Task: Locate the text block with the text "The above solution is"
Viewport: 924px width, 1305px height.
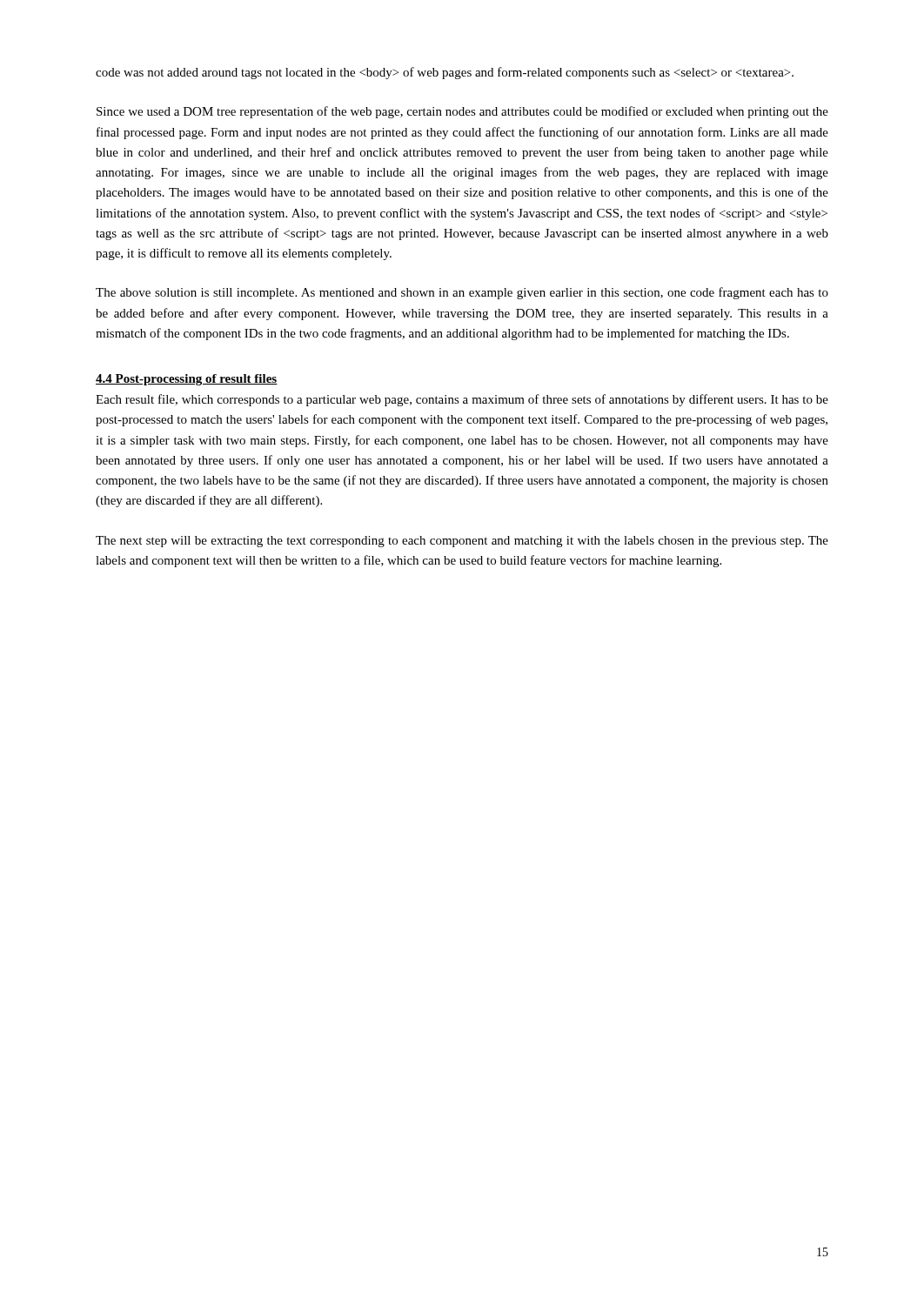Action: [462, 313]
